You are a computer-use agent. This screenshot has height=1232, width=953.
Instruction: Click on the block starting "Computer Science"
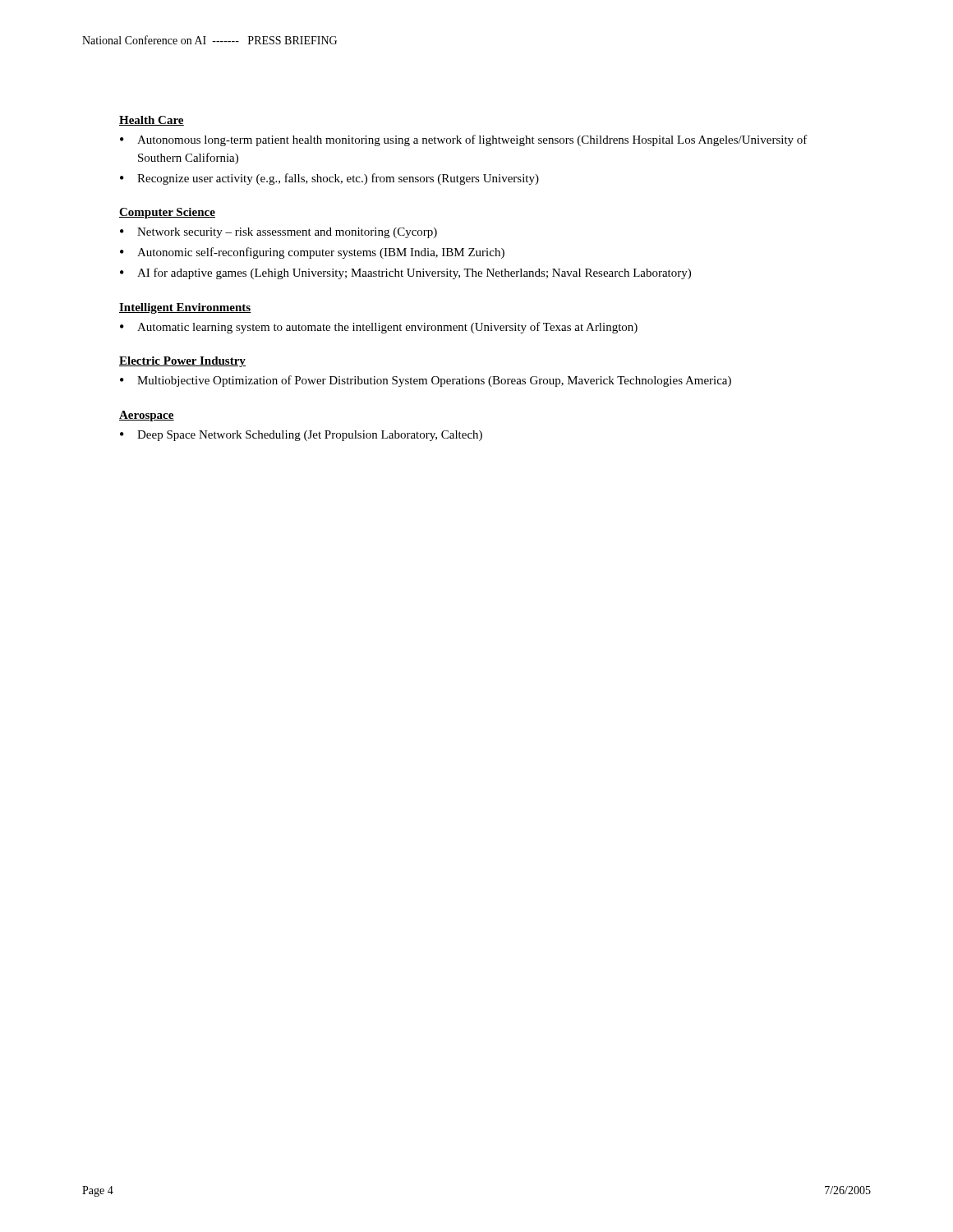[167, 212]
